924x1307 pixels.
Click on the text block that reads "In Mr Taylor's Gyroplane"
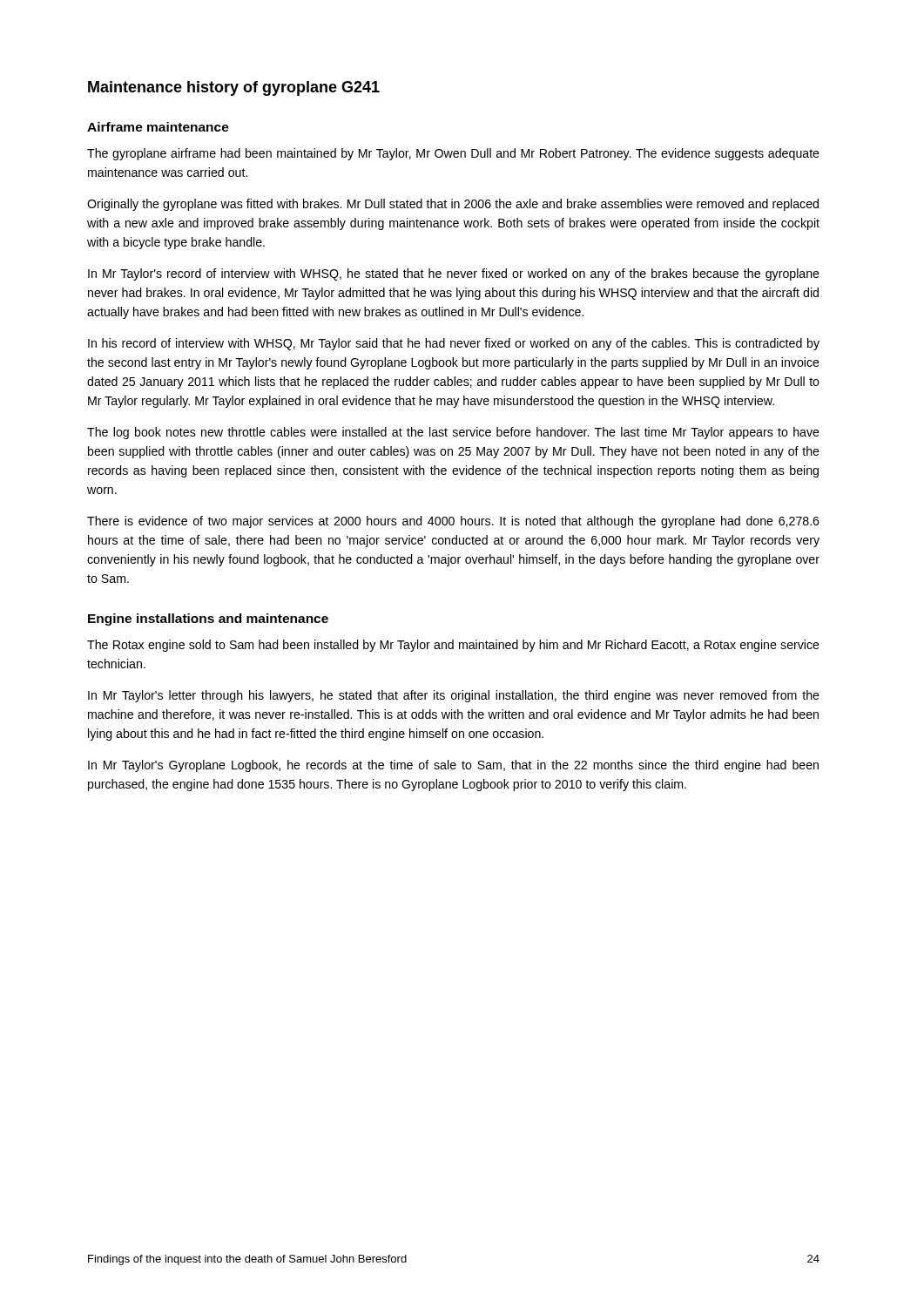pos(453,775)
